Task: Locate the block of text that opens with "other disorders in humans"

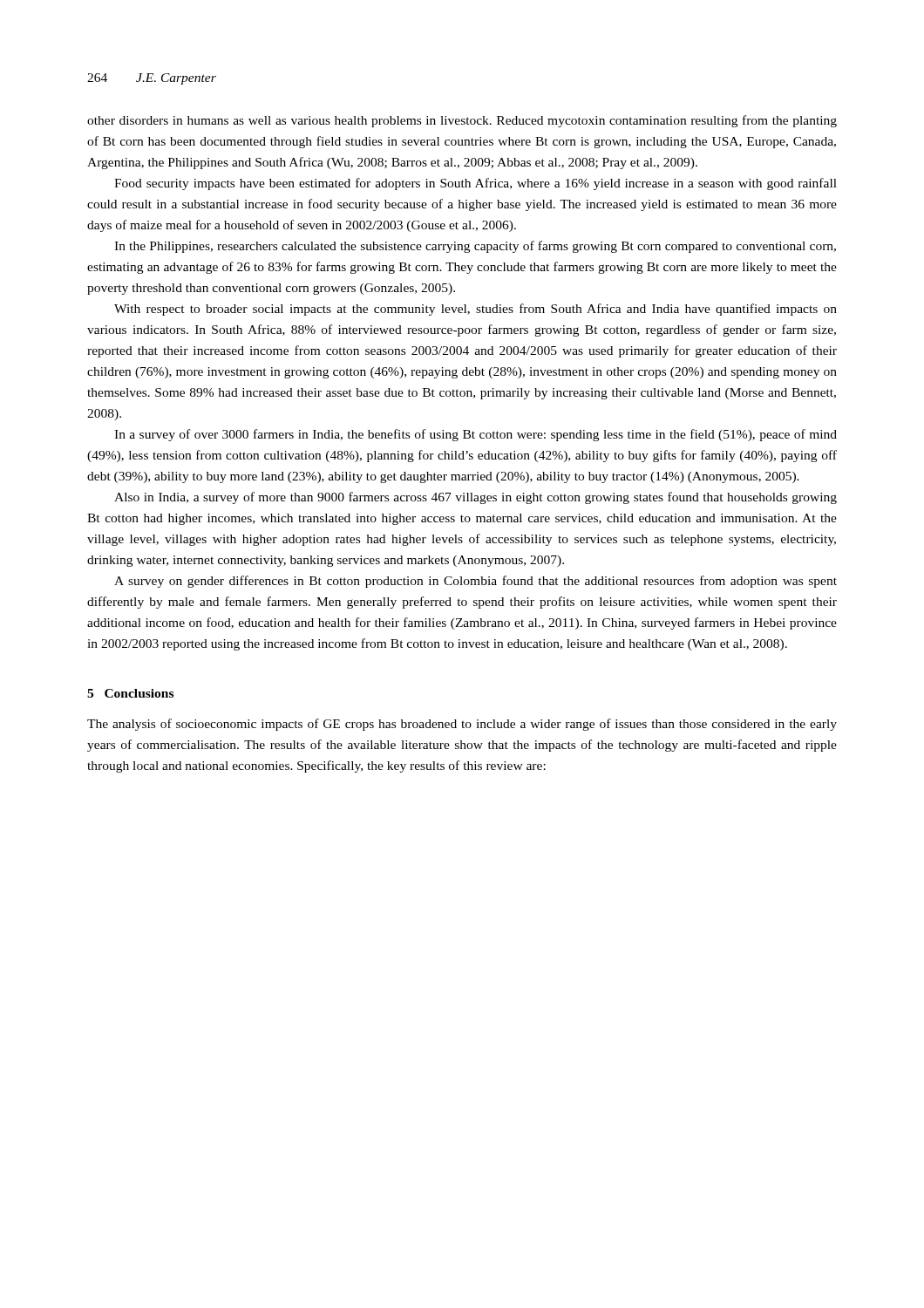Action: pyautogui.click(x=462, y=141)
